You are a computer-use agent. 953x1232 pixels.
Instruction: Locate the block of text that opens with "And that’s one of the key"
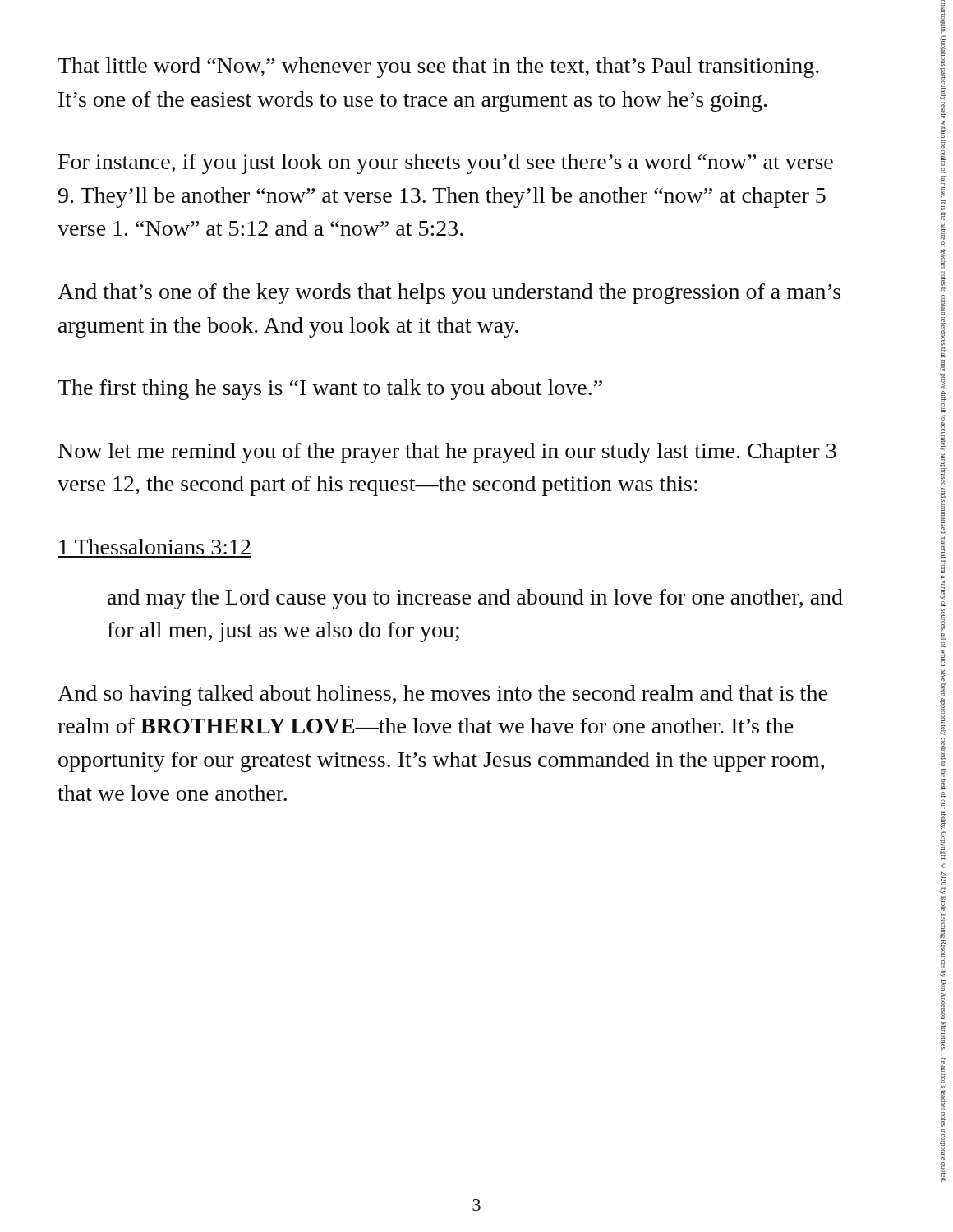[449, 308]
